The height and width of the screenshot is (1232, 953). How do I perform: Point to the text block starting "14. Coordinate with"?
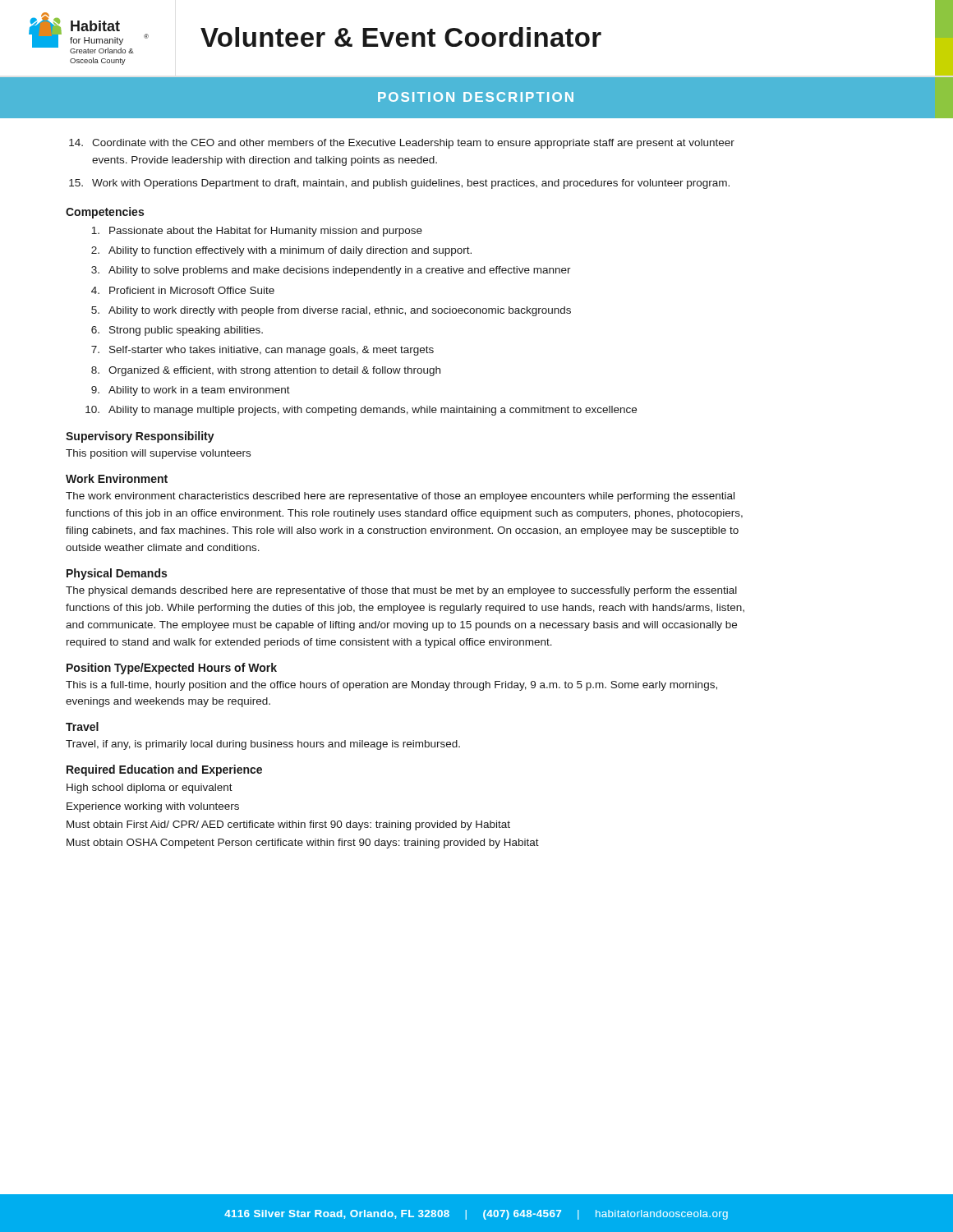[x=411, y=152]
